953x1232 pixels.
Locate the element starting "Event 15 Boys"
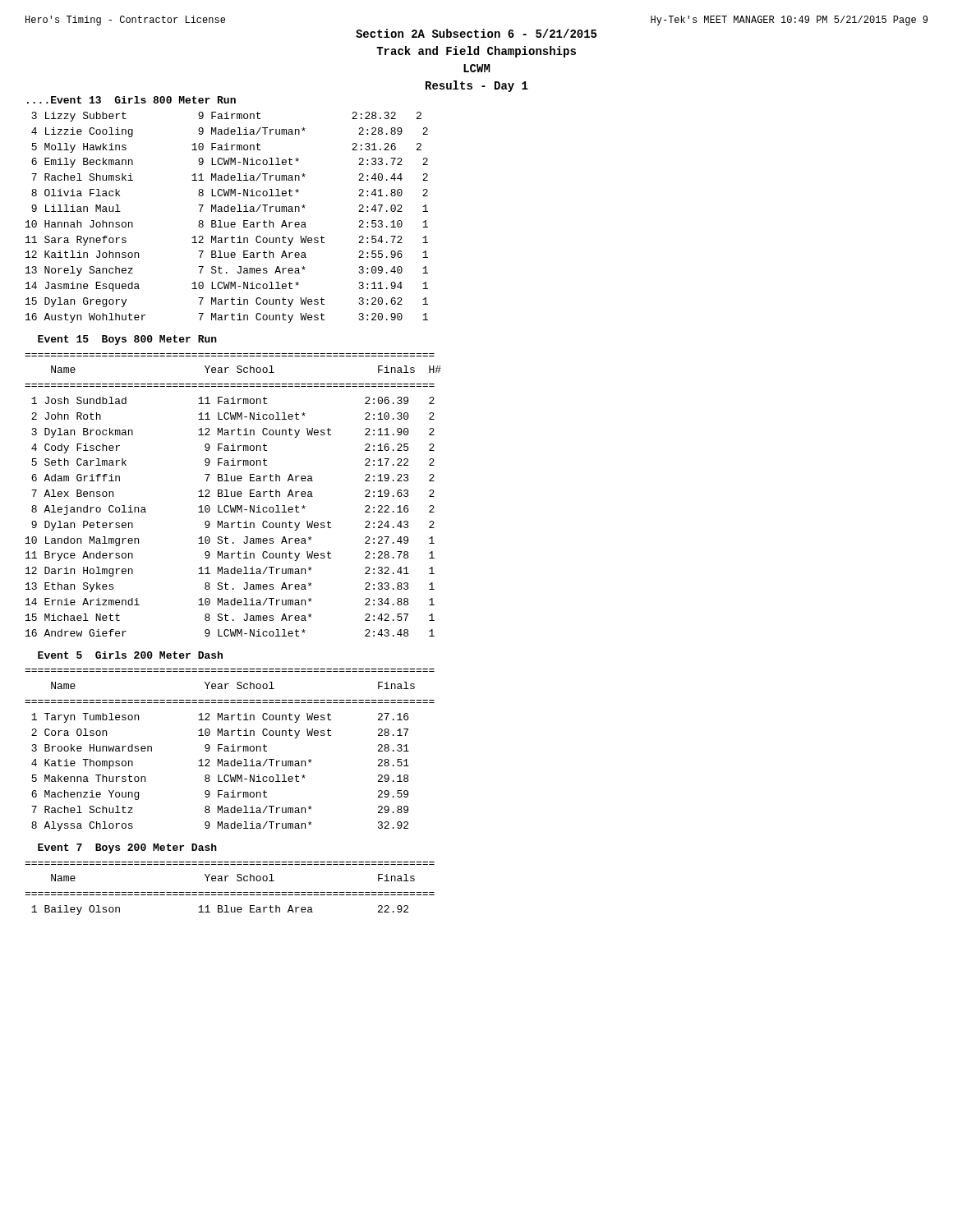127,340
